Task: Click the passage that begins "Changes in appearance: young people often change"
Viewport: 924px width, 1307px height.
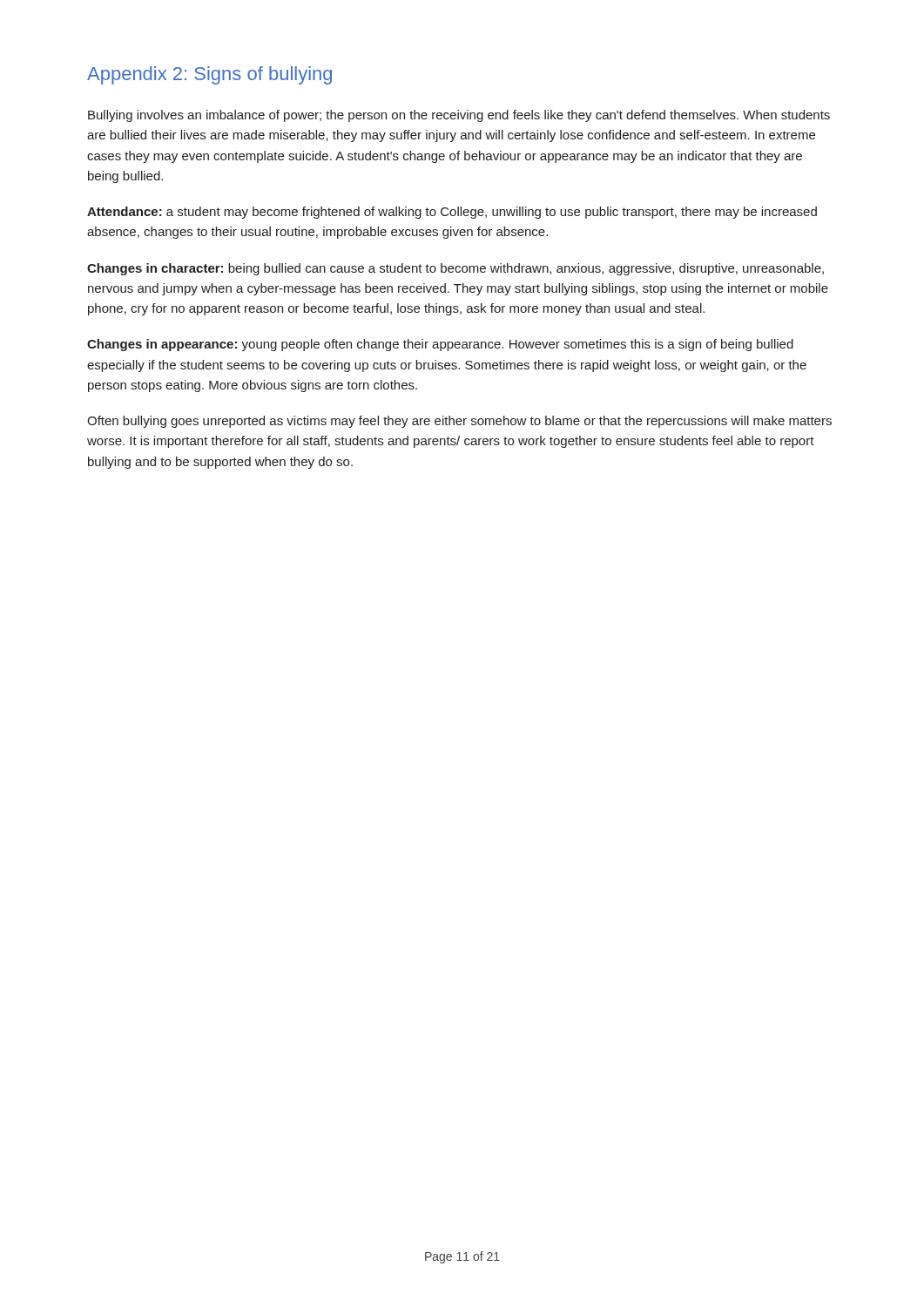Action: point(447,364)
